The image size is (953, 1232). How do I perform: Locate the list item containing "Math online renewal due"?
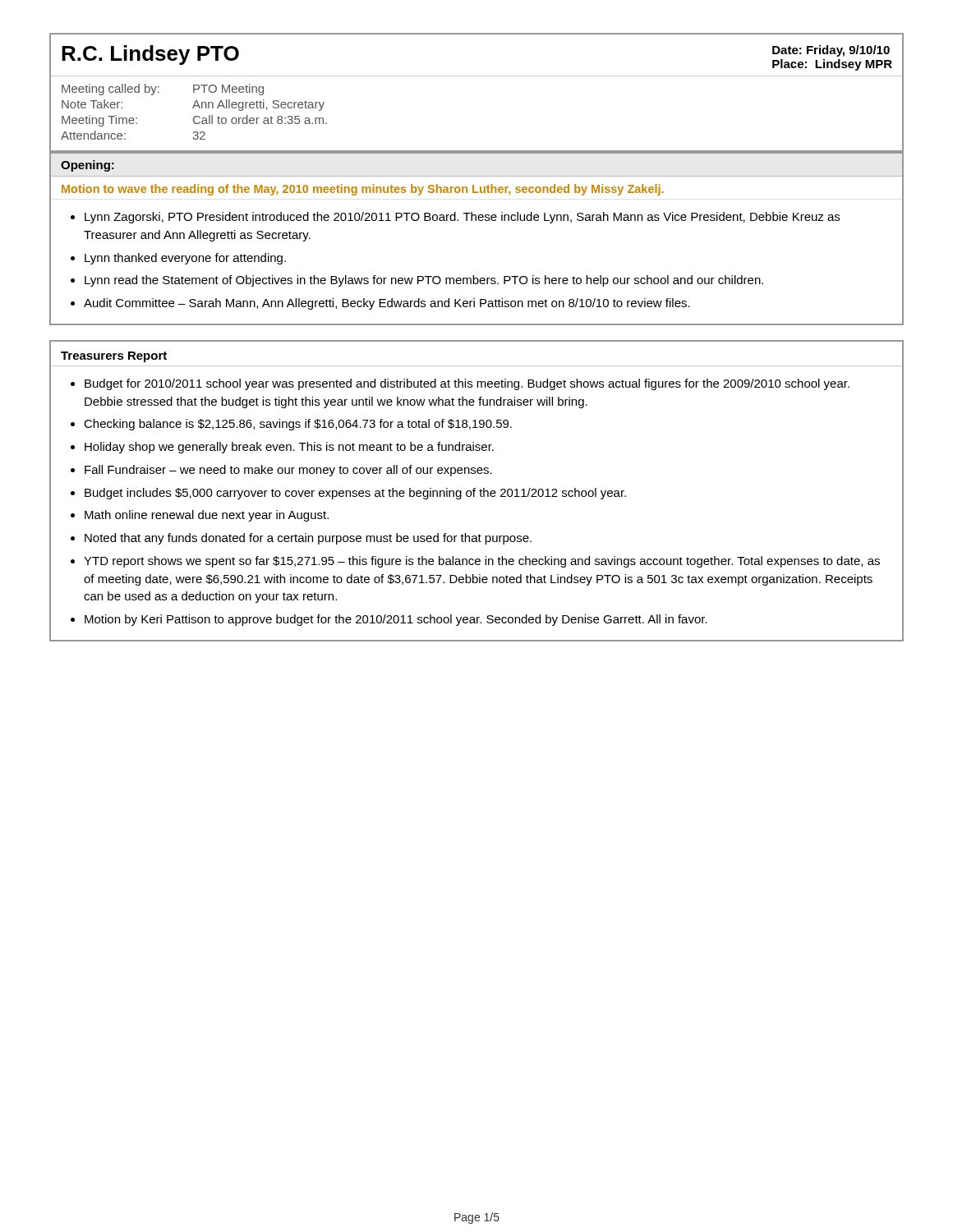pyautogui.click(x=207, y=515)
